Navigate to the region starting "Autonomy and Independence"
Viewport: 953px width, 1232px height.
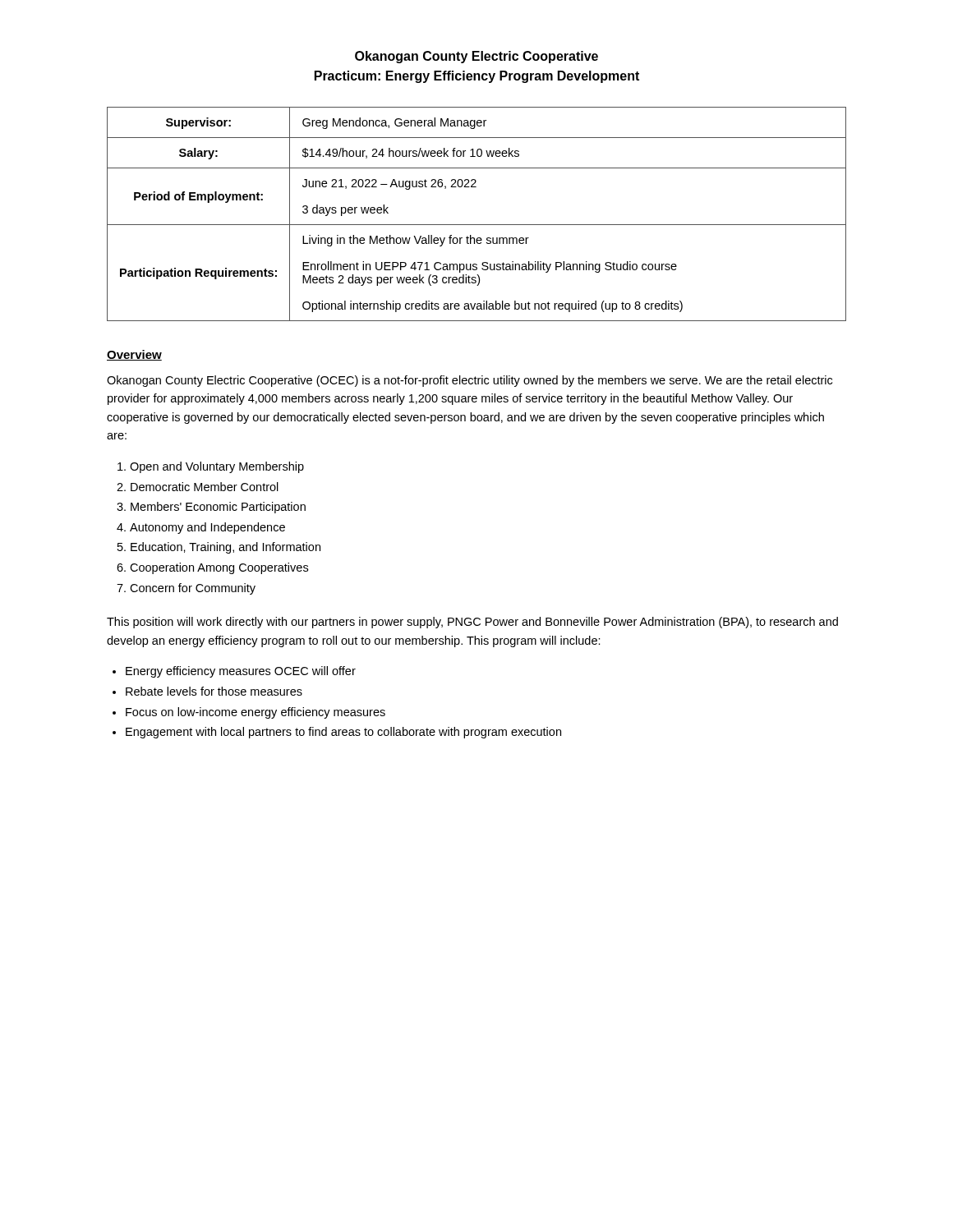(208, 527)
